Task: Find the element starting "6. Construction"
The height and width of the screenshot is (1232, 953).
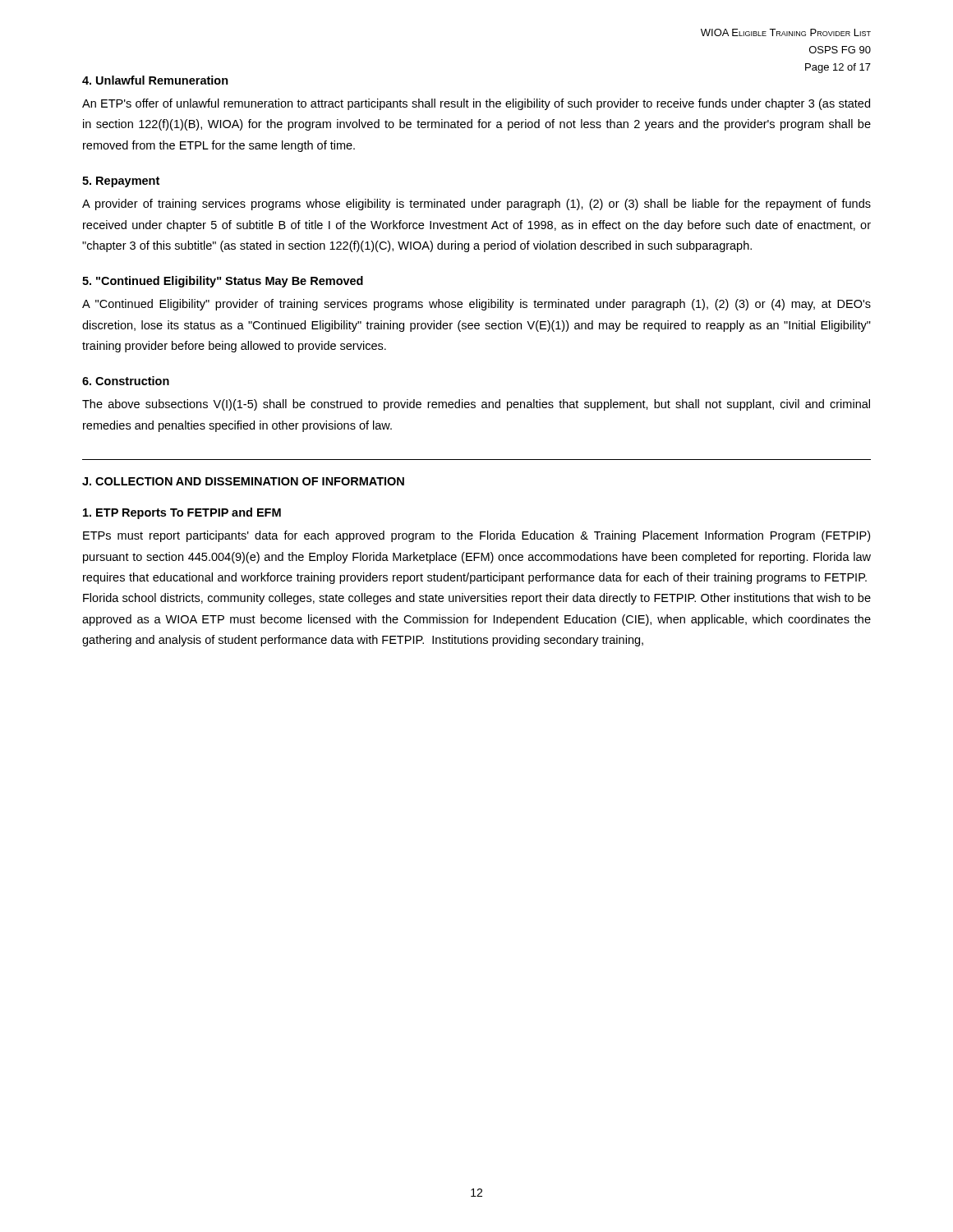Action: tap(126, 381)
